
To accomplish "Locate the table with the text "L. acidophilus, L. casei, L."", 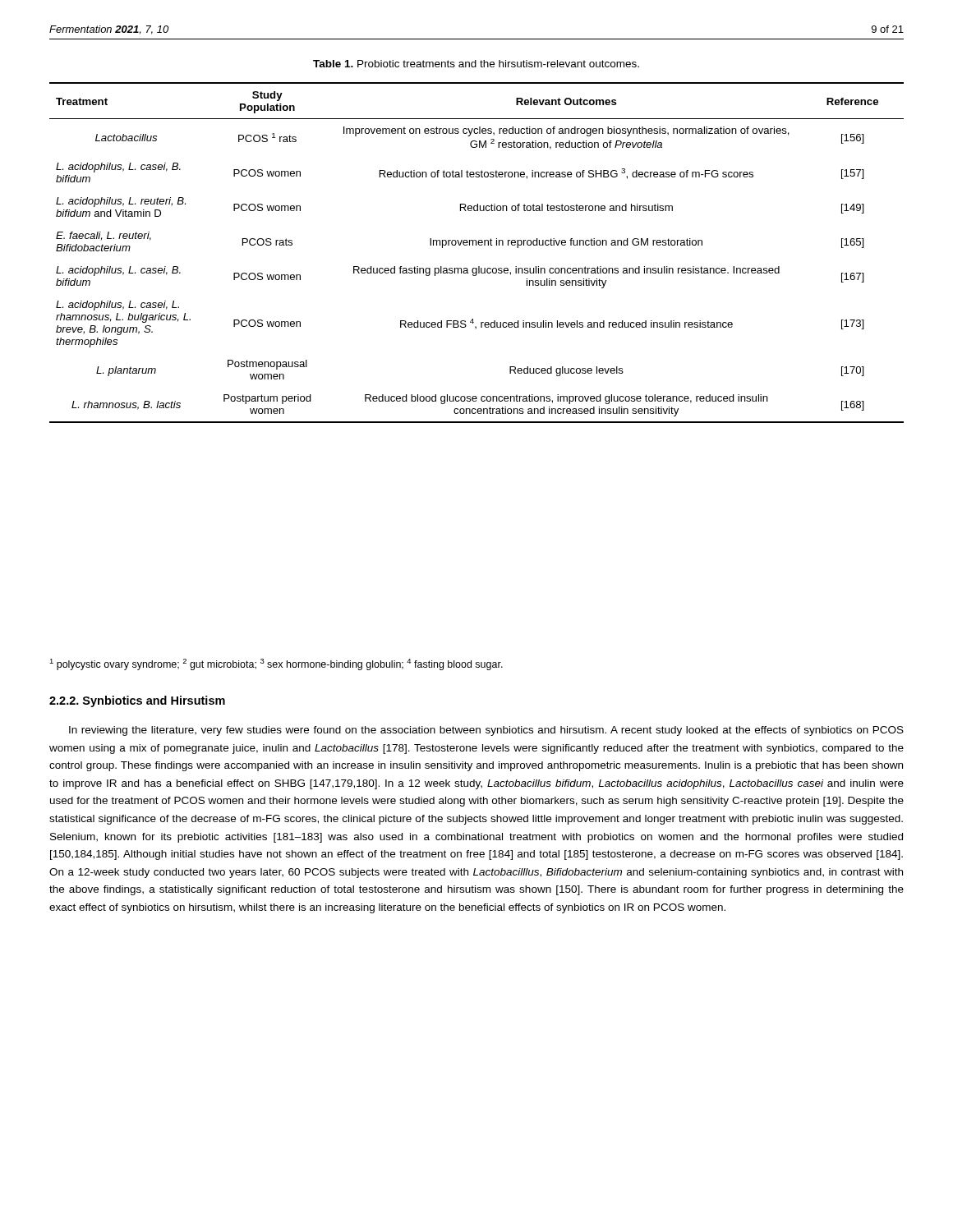I will click(x=476, y=253).
